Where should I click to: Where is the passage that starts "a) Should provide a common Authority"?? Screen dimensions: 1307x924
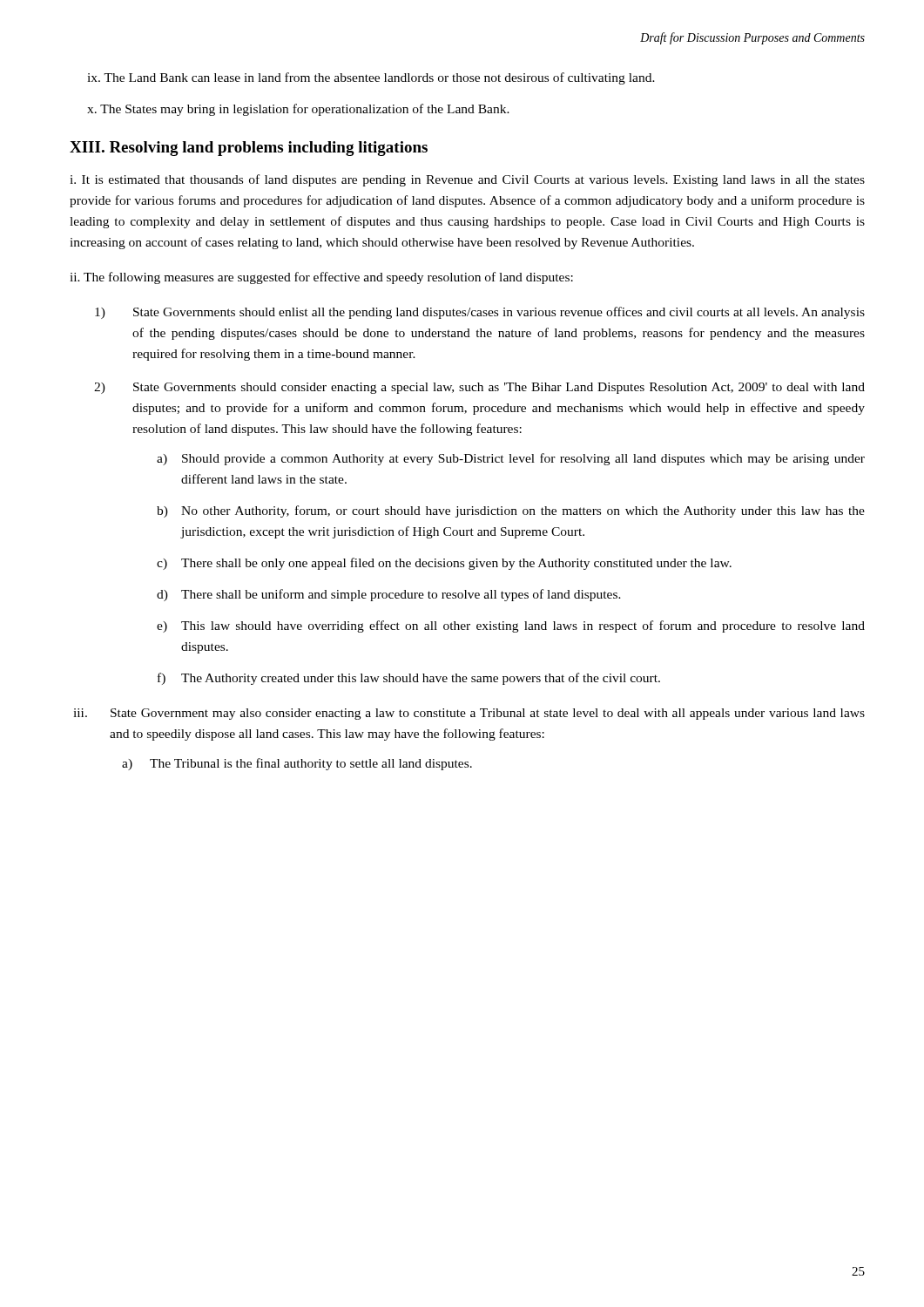pyautogui.click(x=511, y=469)
